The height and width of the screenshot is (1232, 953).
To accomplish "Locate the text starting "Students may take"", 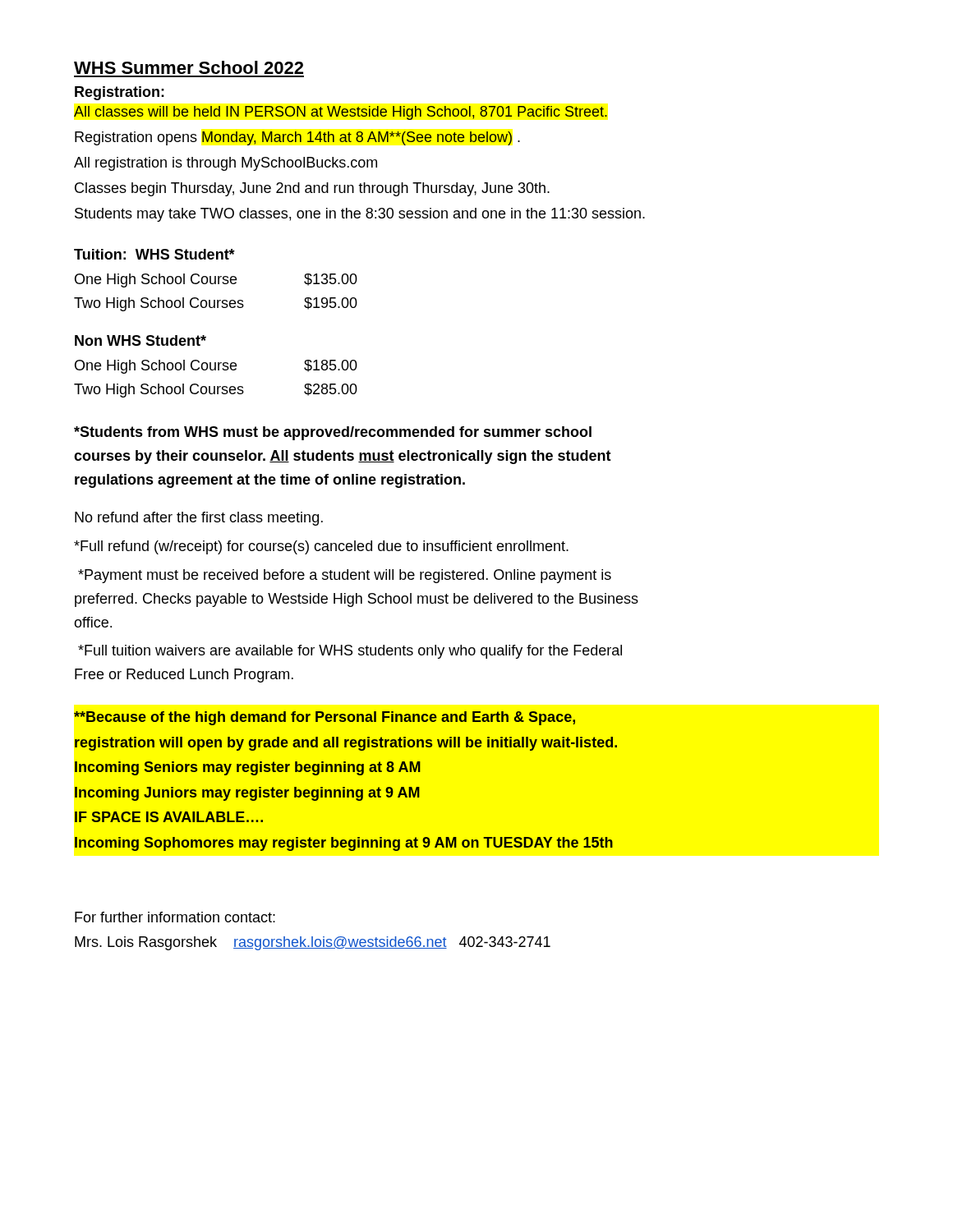I will pos(360,214).
